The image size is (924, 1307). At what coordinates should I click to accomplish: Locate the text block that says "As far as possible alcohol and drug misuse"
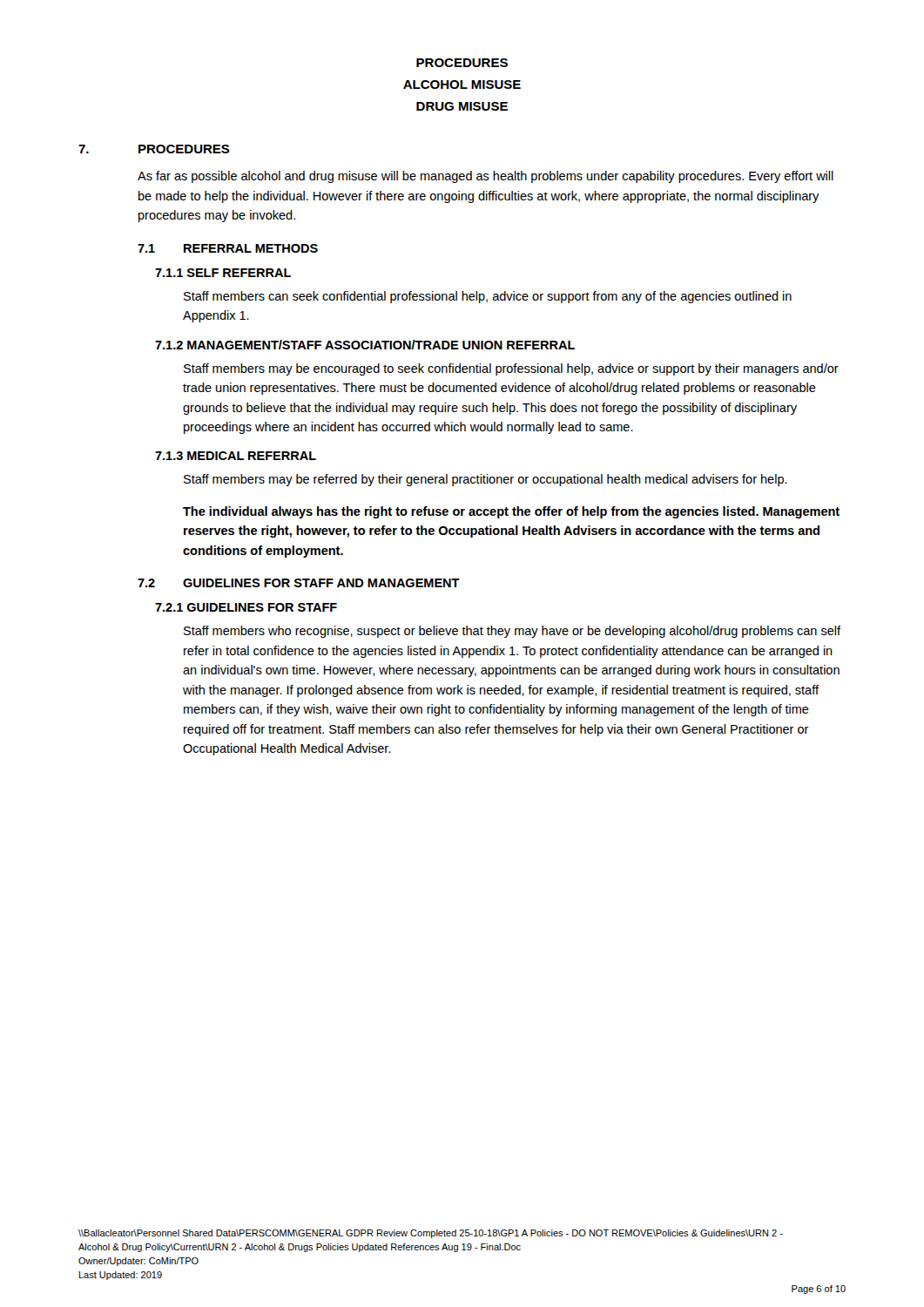coord(486,196)
